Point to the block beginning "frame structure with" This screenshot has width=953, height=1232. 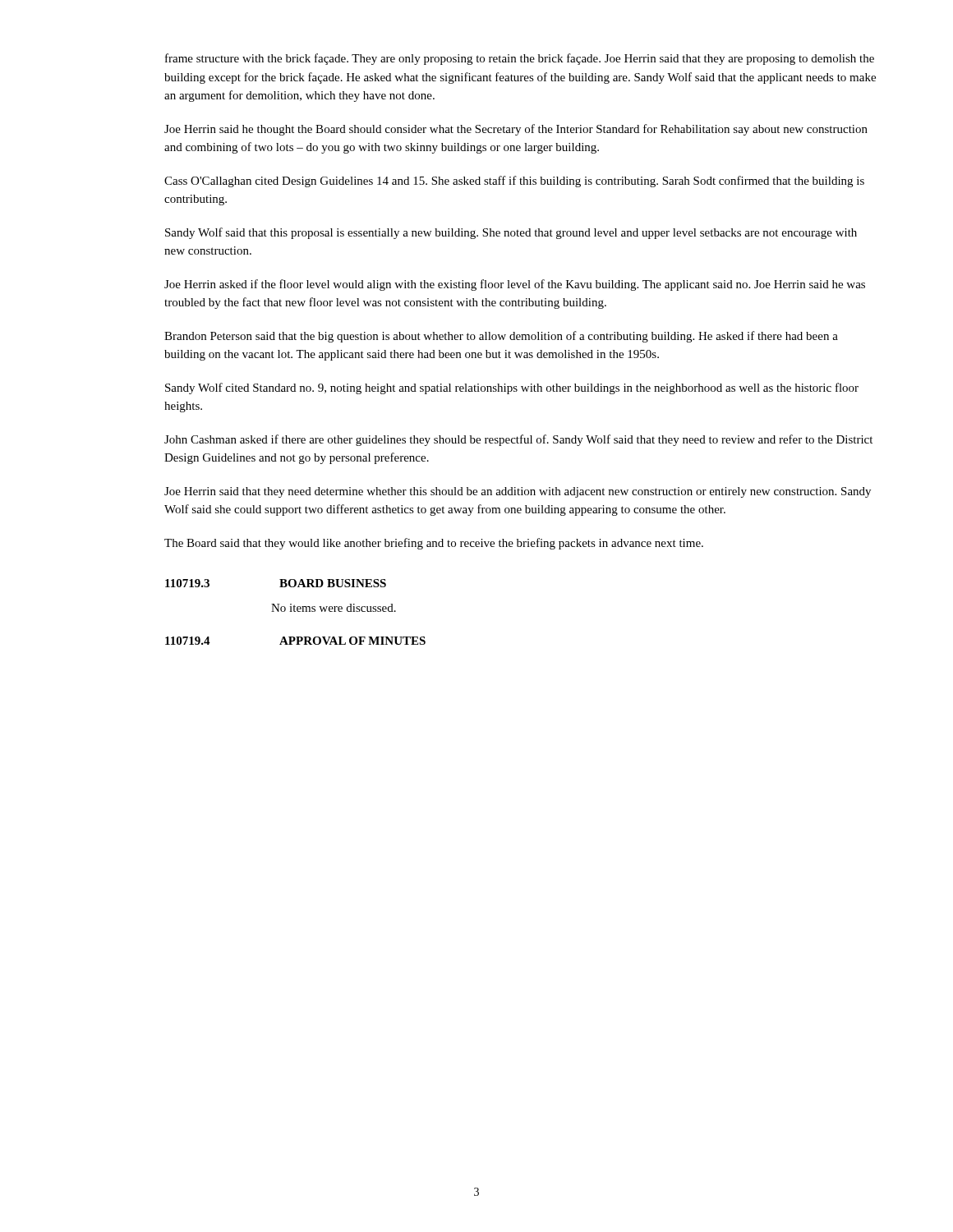tap(520, 77)
